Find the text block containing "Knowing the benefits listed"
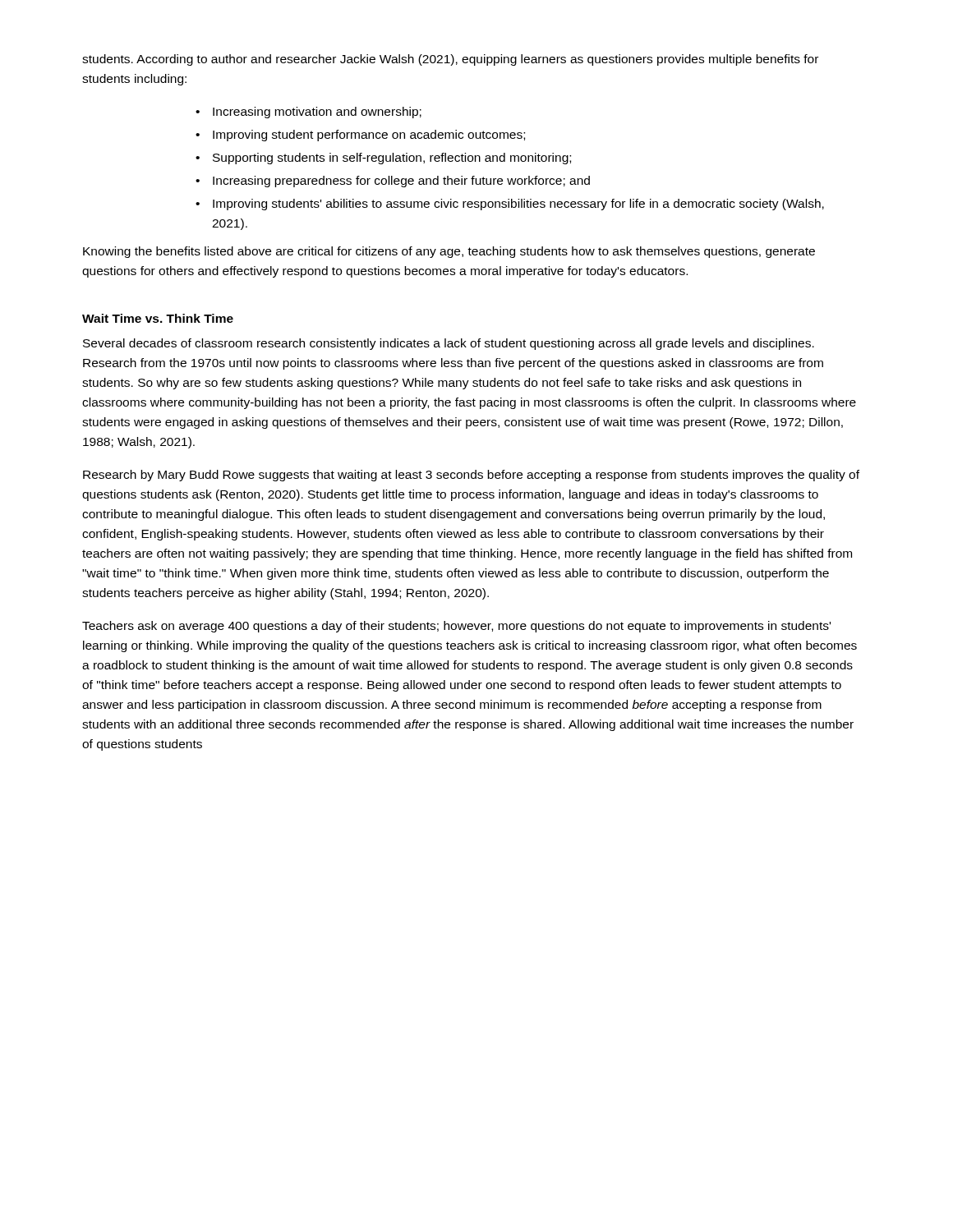 tap(472, 261)
